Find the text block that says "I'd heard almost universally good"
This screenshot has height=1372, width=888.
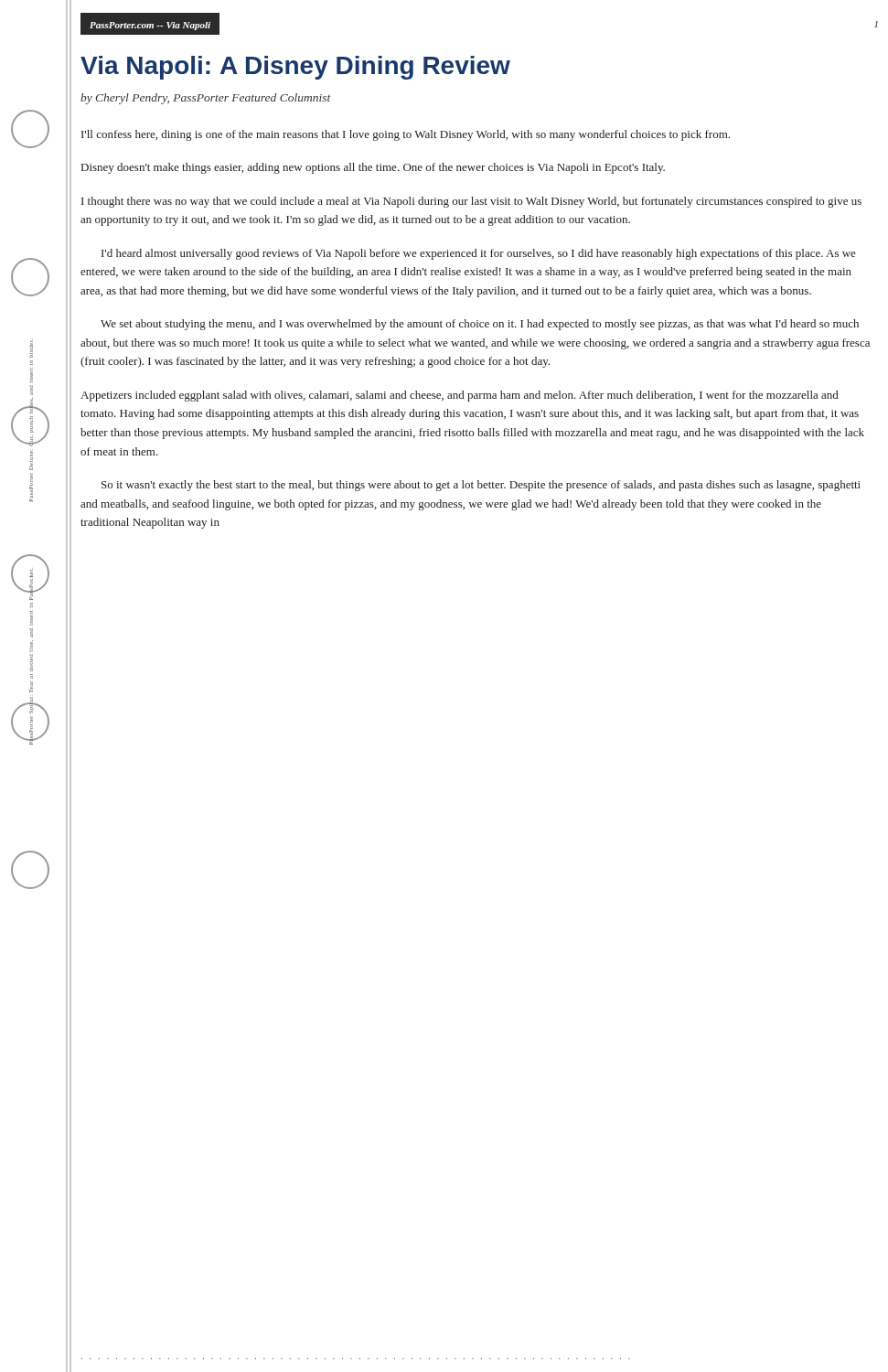(x=476, y=272)
